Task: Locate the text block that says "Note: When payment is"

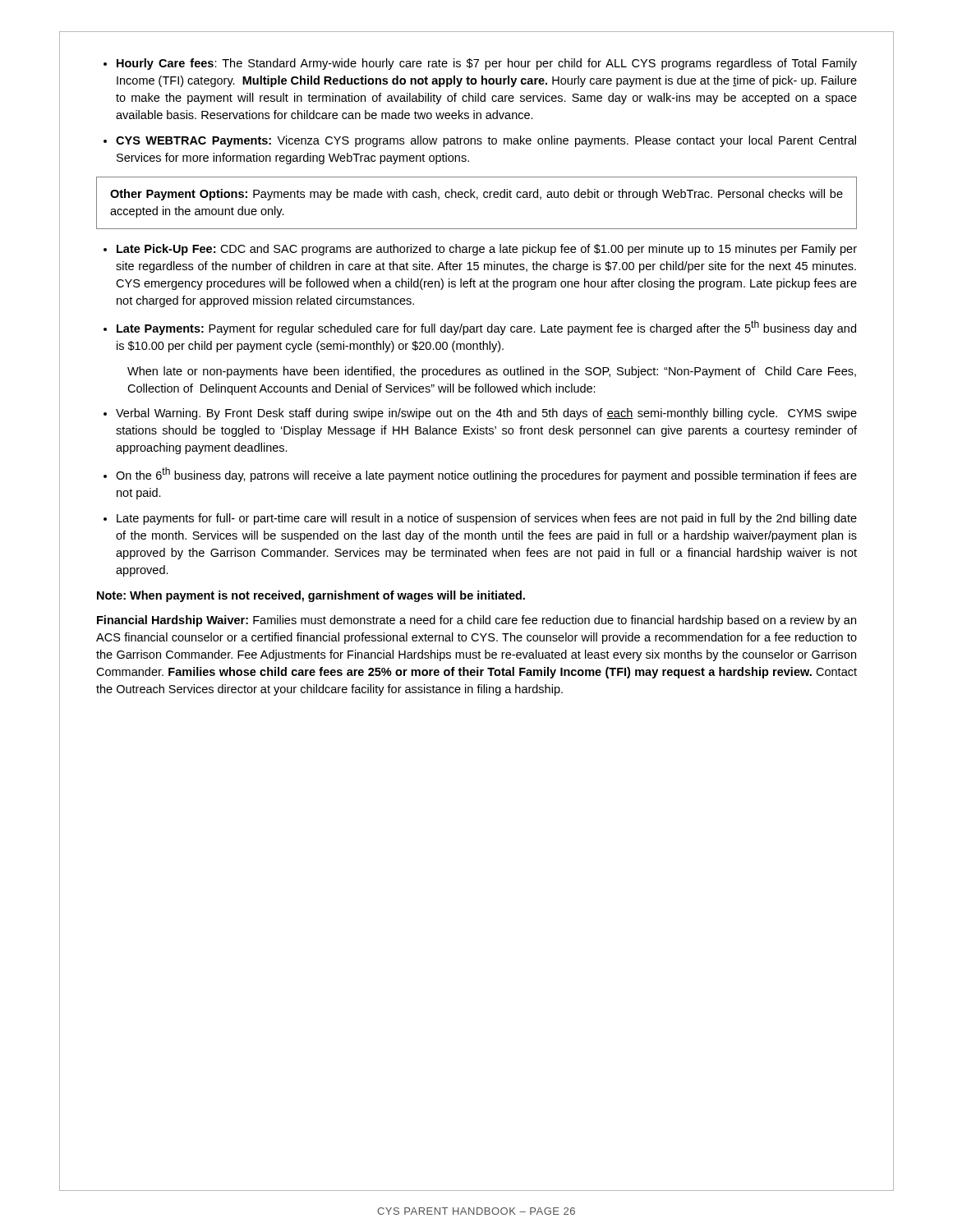Action: pyautogui.click(x=311, y=595)
